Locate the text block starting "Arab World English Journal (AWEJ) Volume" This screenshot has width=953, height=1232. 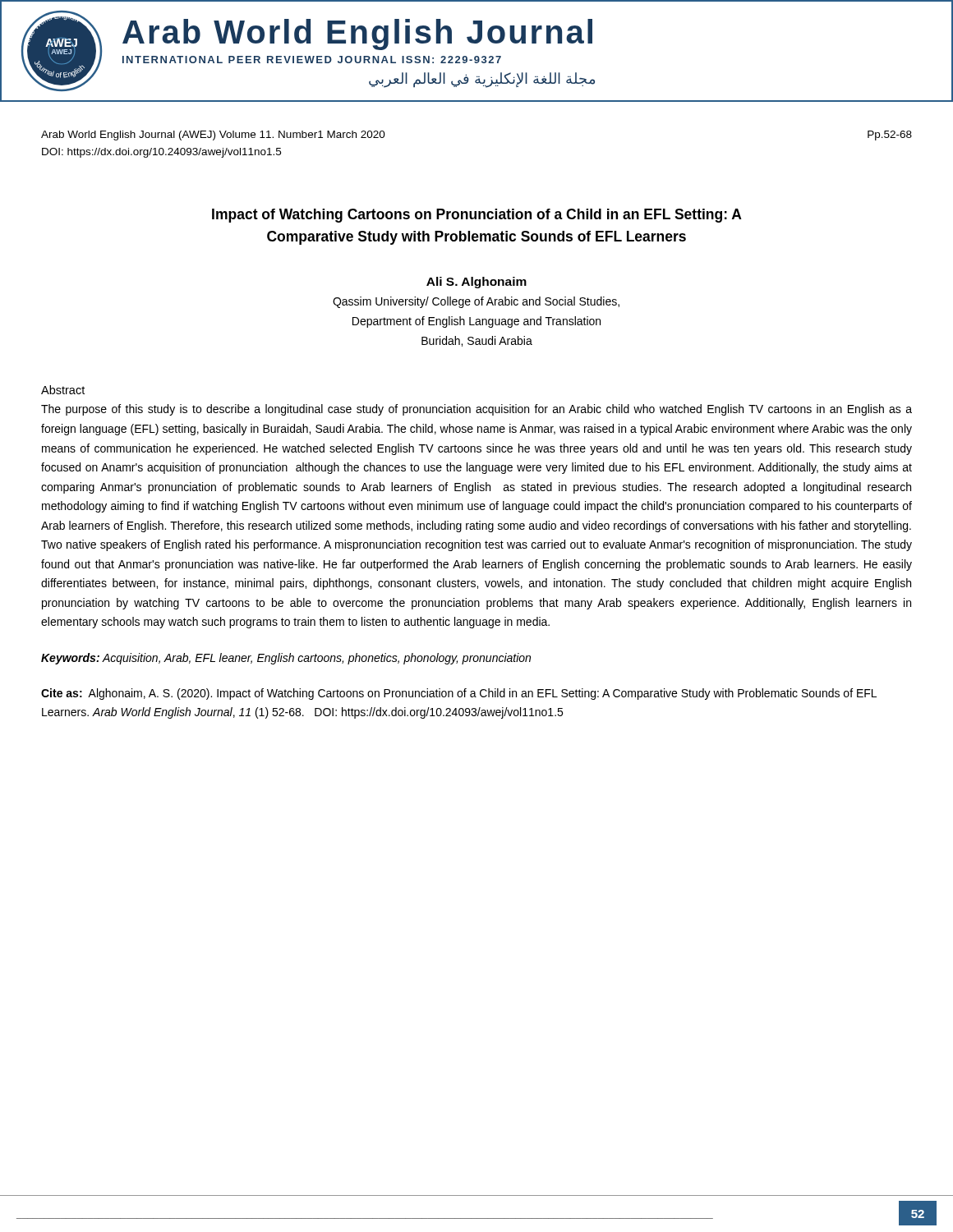[215, 135]
